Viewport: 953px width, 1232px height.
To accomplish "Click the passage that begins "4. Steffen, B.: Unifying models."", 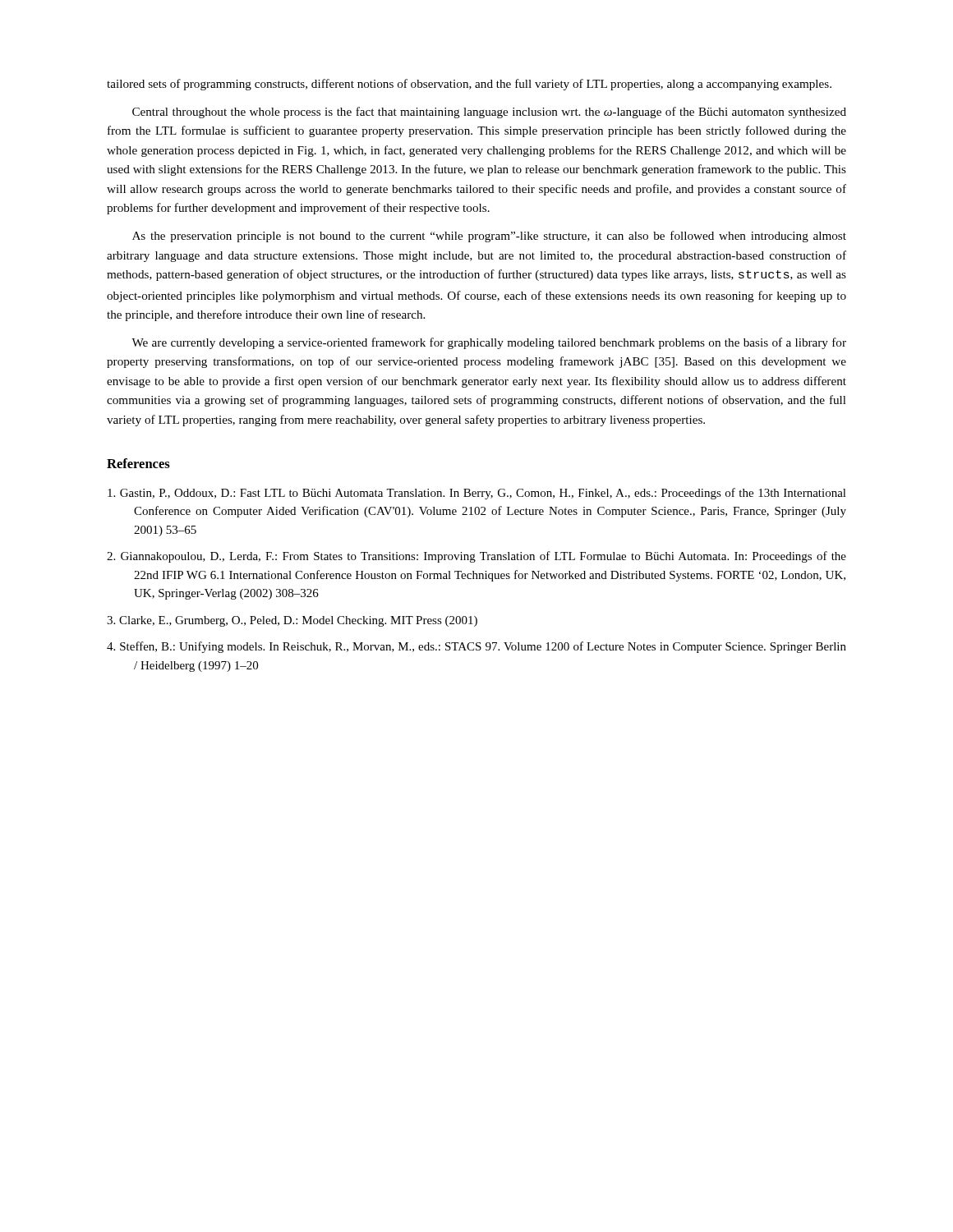I will tap(476, 656).
